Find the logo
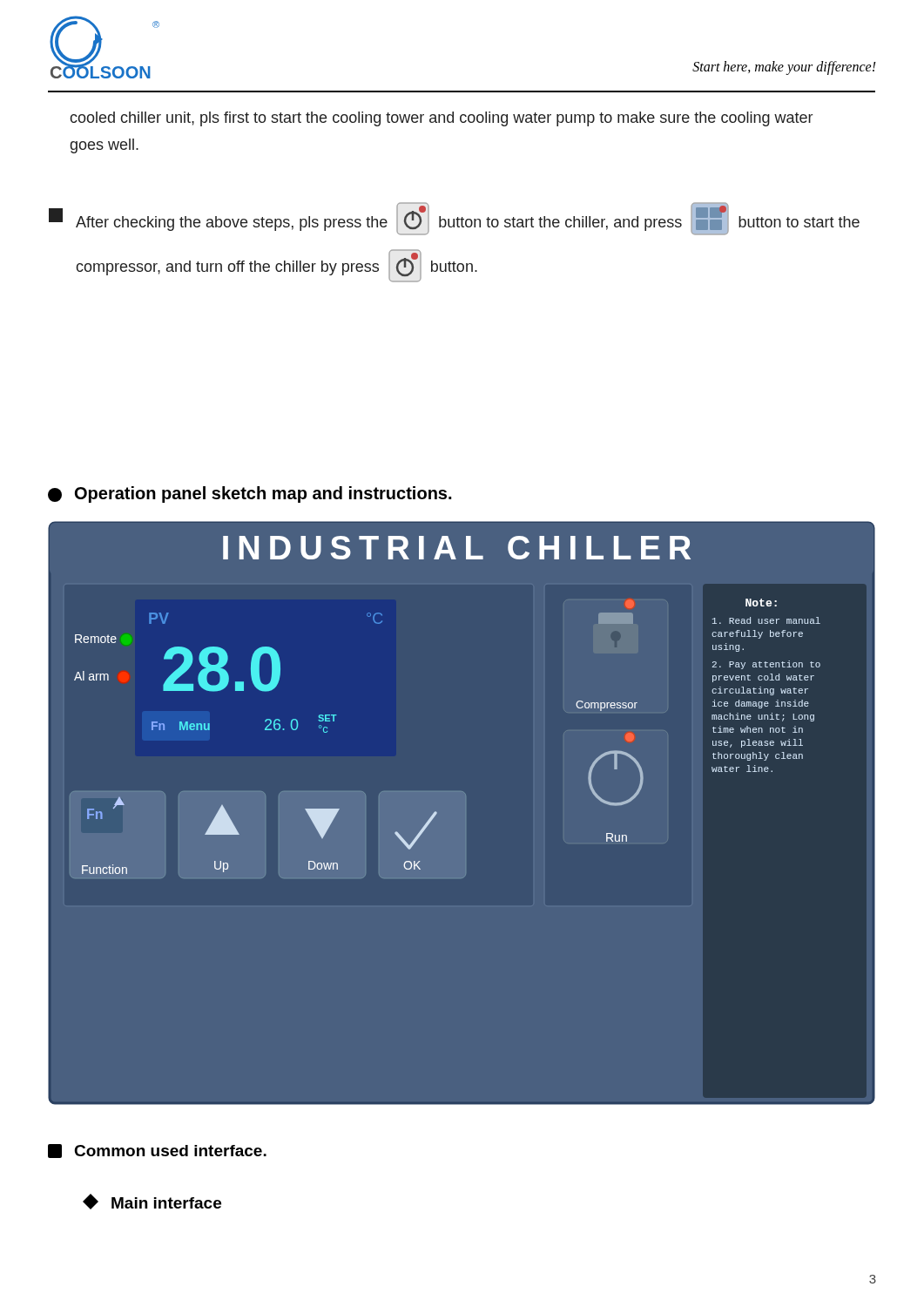Screen dimensions: 1307x924 [109, 51]
